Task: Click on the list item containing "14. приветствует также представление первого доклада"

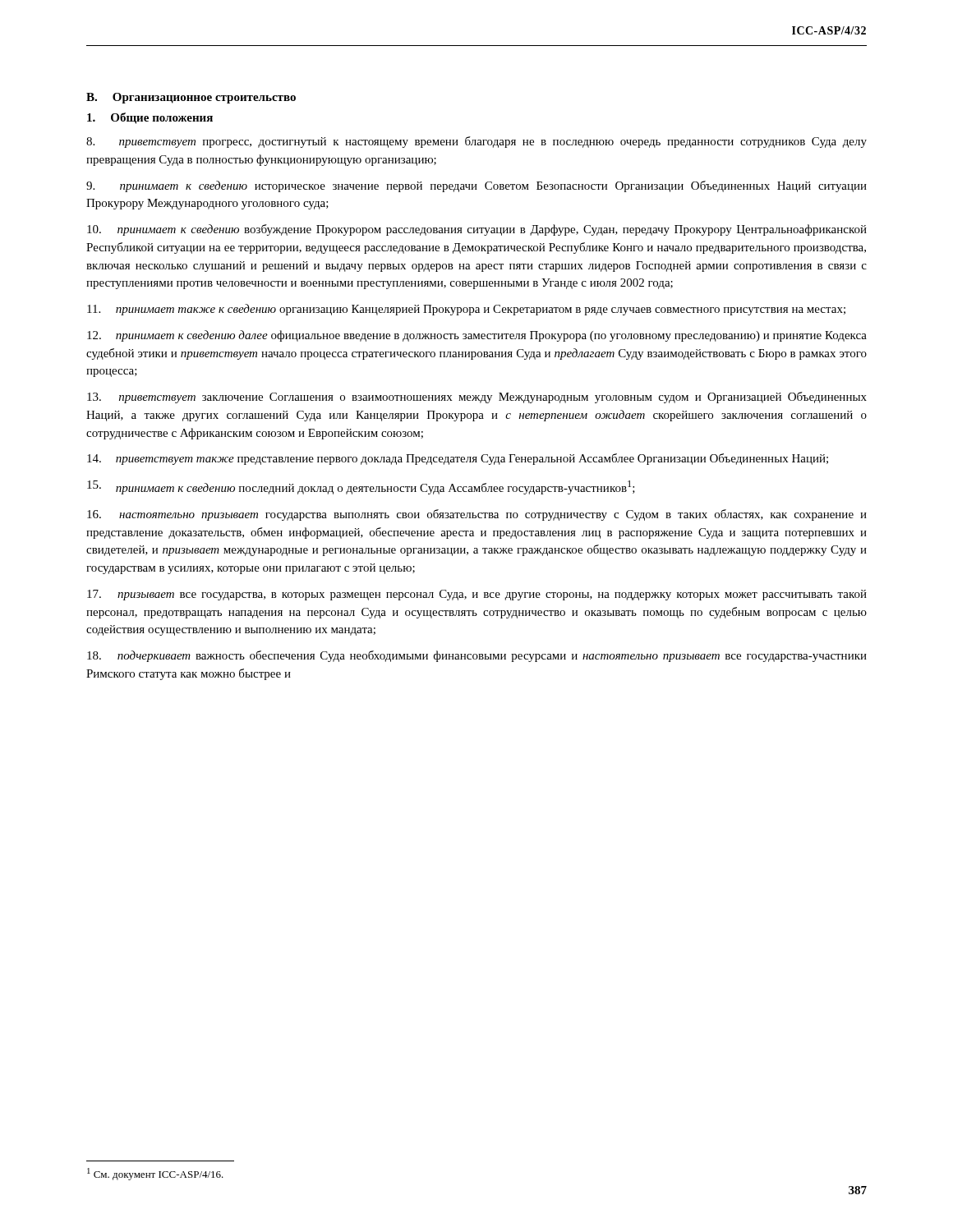Action: pos(476,459)
